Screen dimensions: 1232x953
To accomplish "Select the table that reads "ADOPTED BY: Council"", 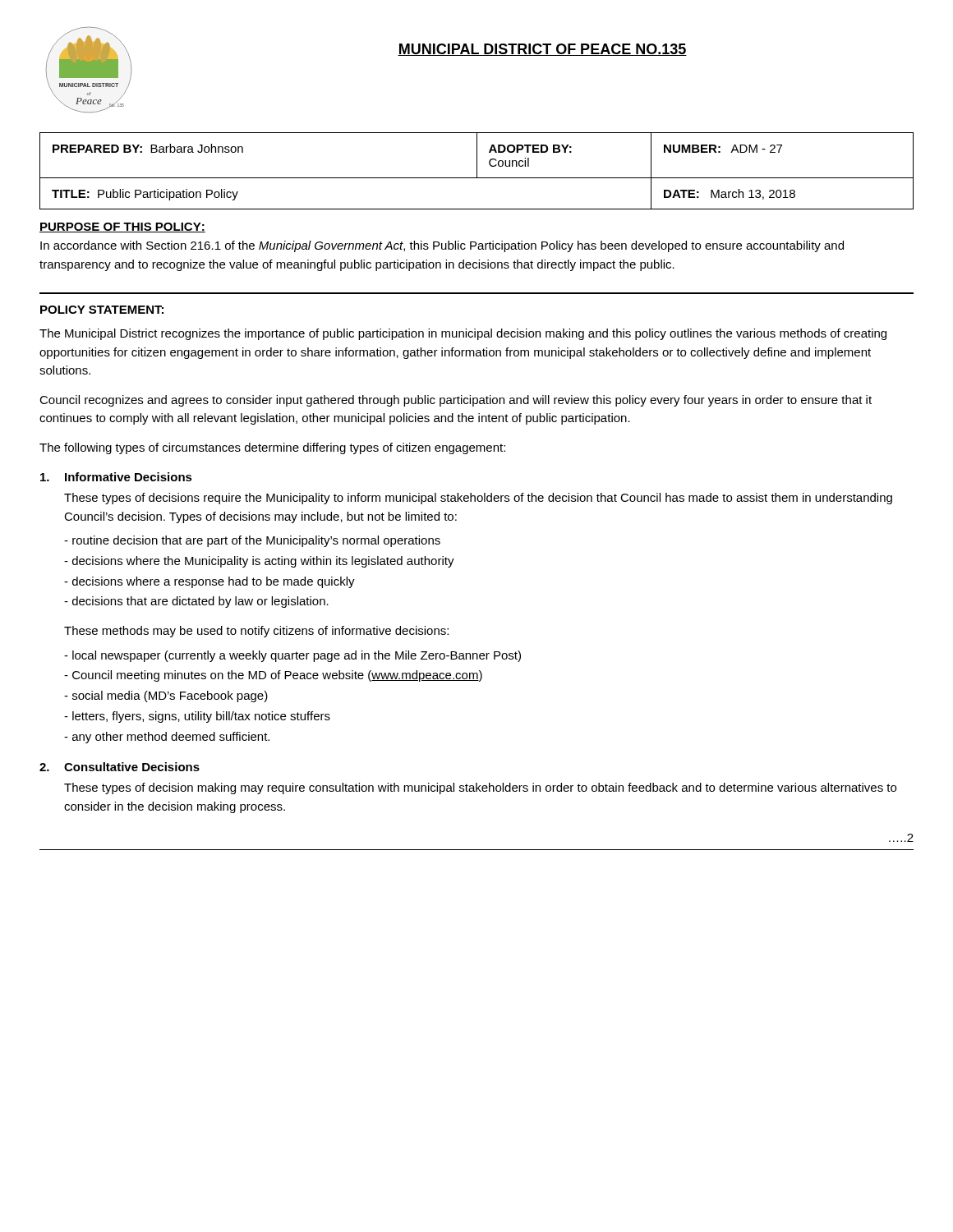I will 476,171.
